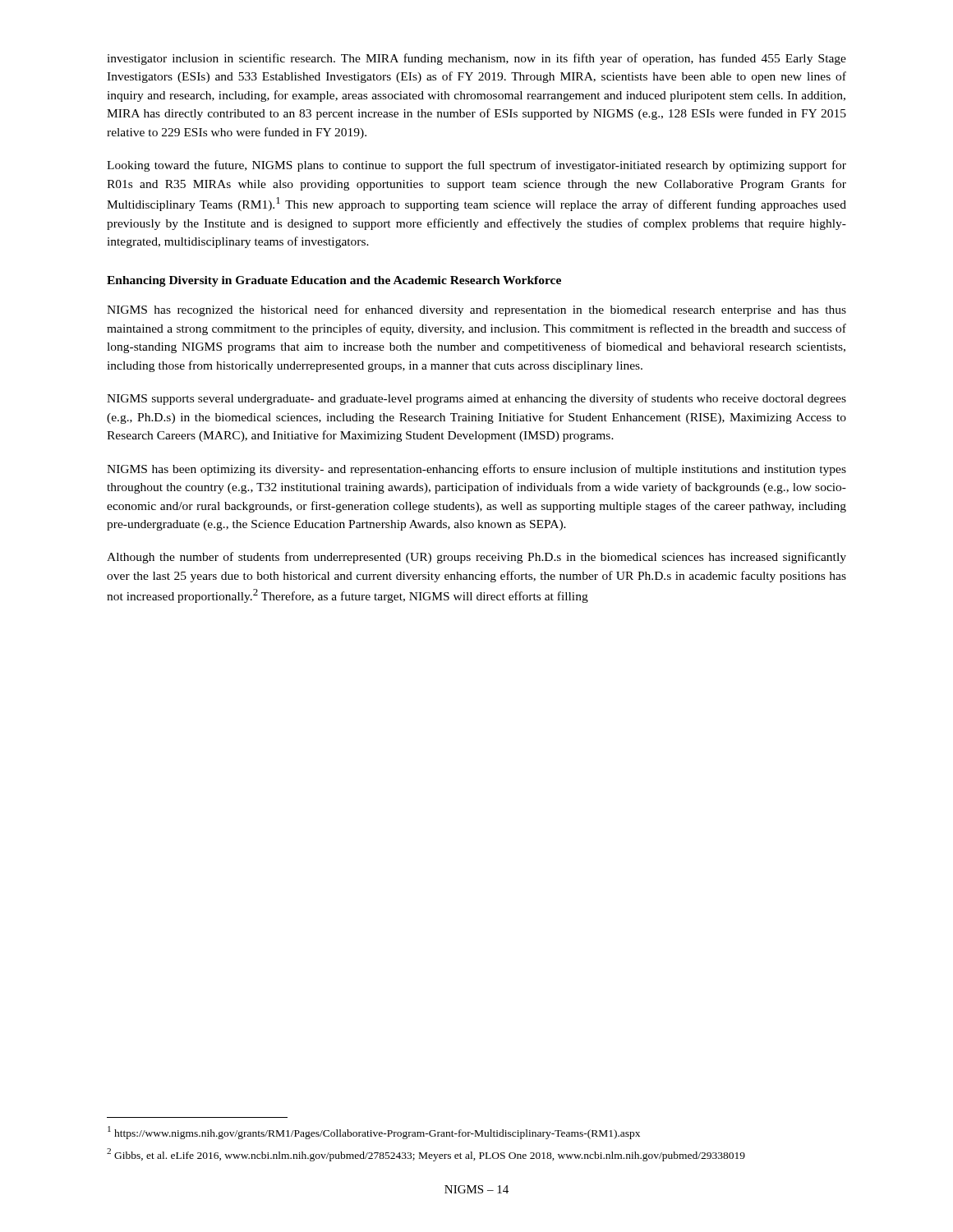Click the passage that begins "NIGMS has recognized the historical need"
Image resolution: width=953 pixels, height=1232 pixels.
476,337
